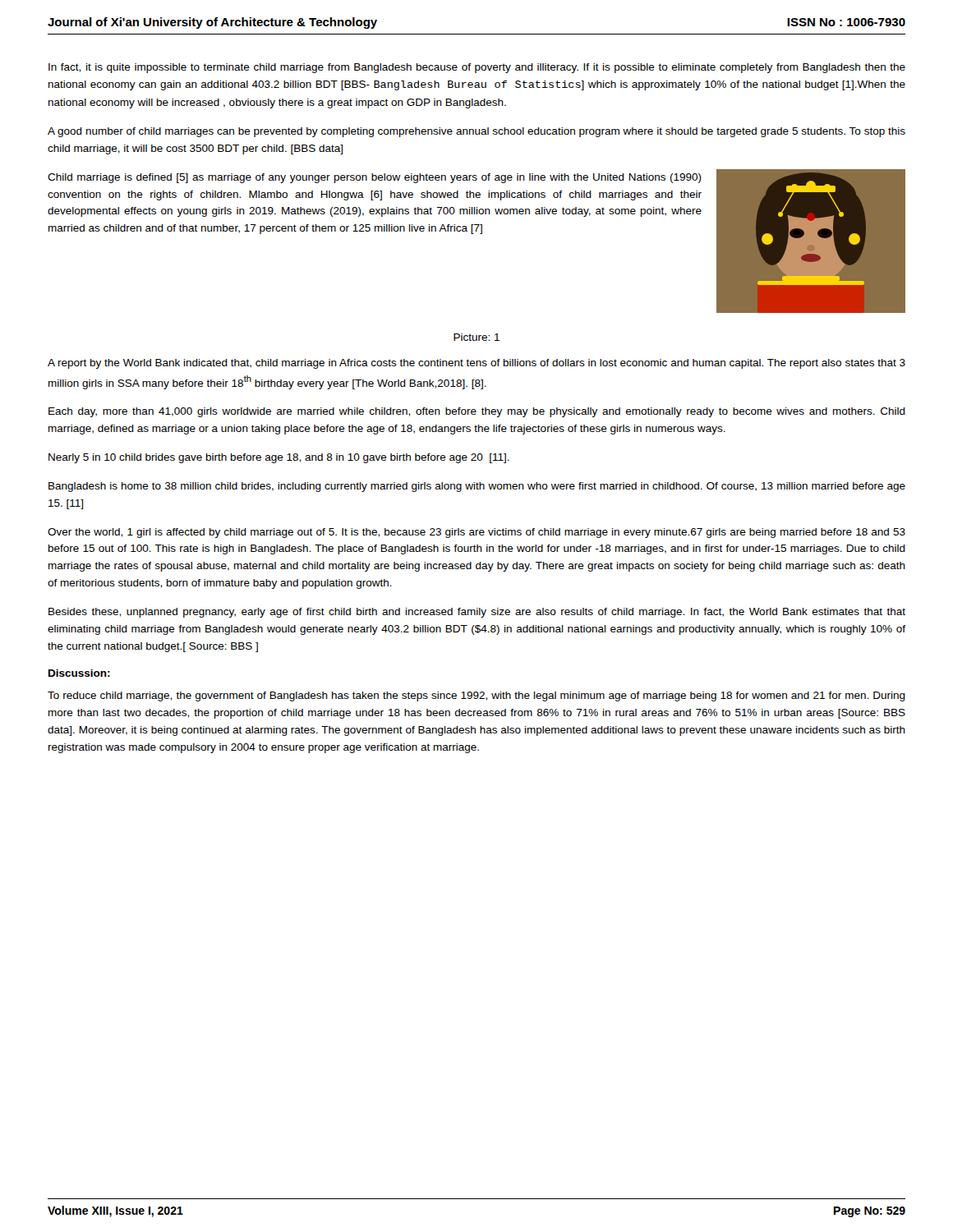Navigate to the text block starting "Nearly 5 in 10 child brides"
Screen dimensions: 1232x953
click(x=279, y=457)
